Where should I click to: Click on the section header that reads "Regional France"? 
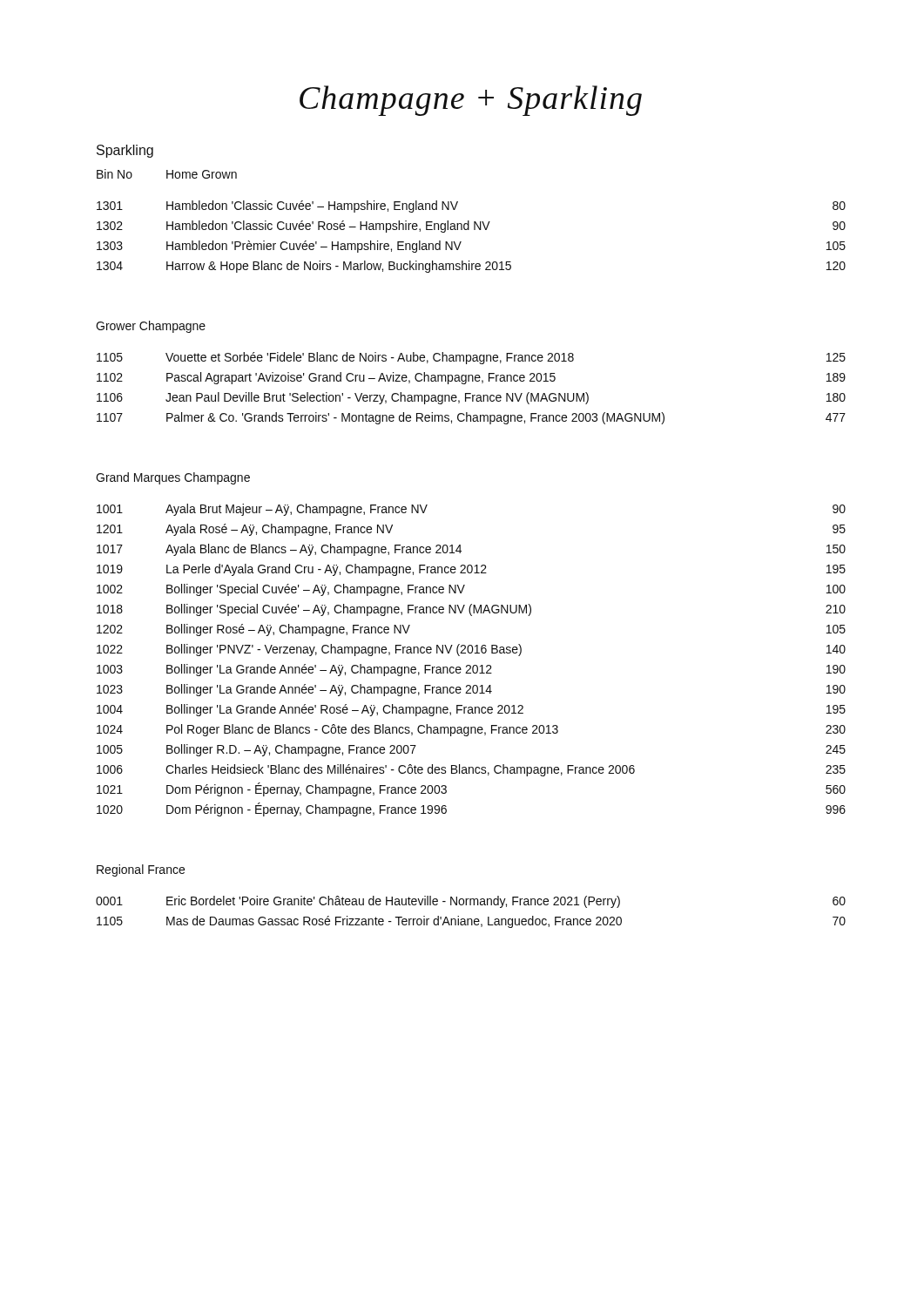(141, 870)
